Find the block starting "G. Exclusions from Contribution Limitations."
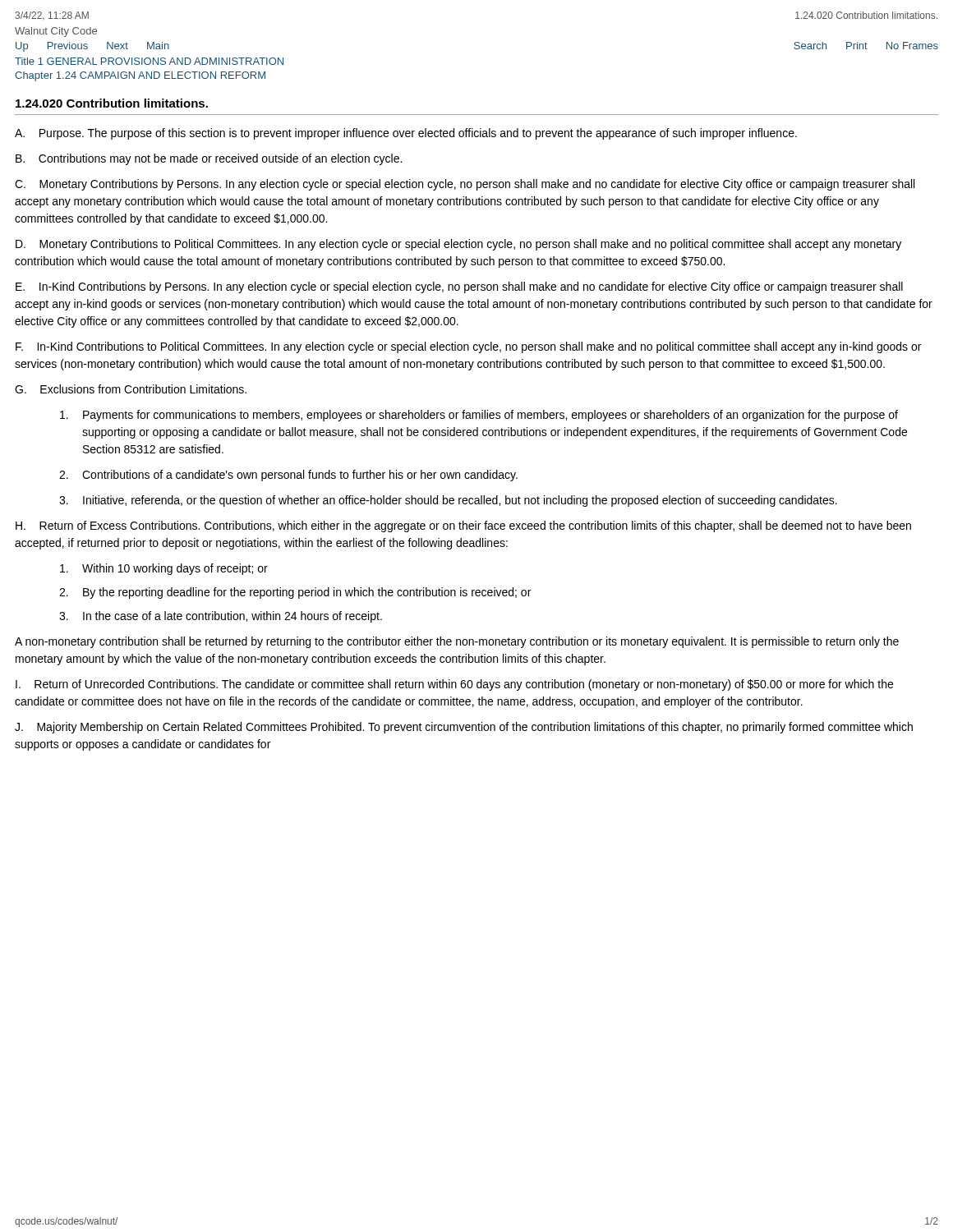The height and width of the screenshot is (1232, 953). click(131, 389)
